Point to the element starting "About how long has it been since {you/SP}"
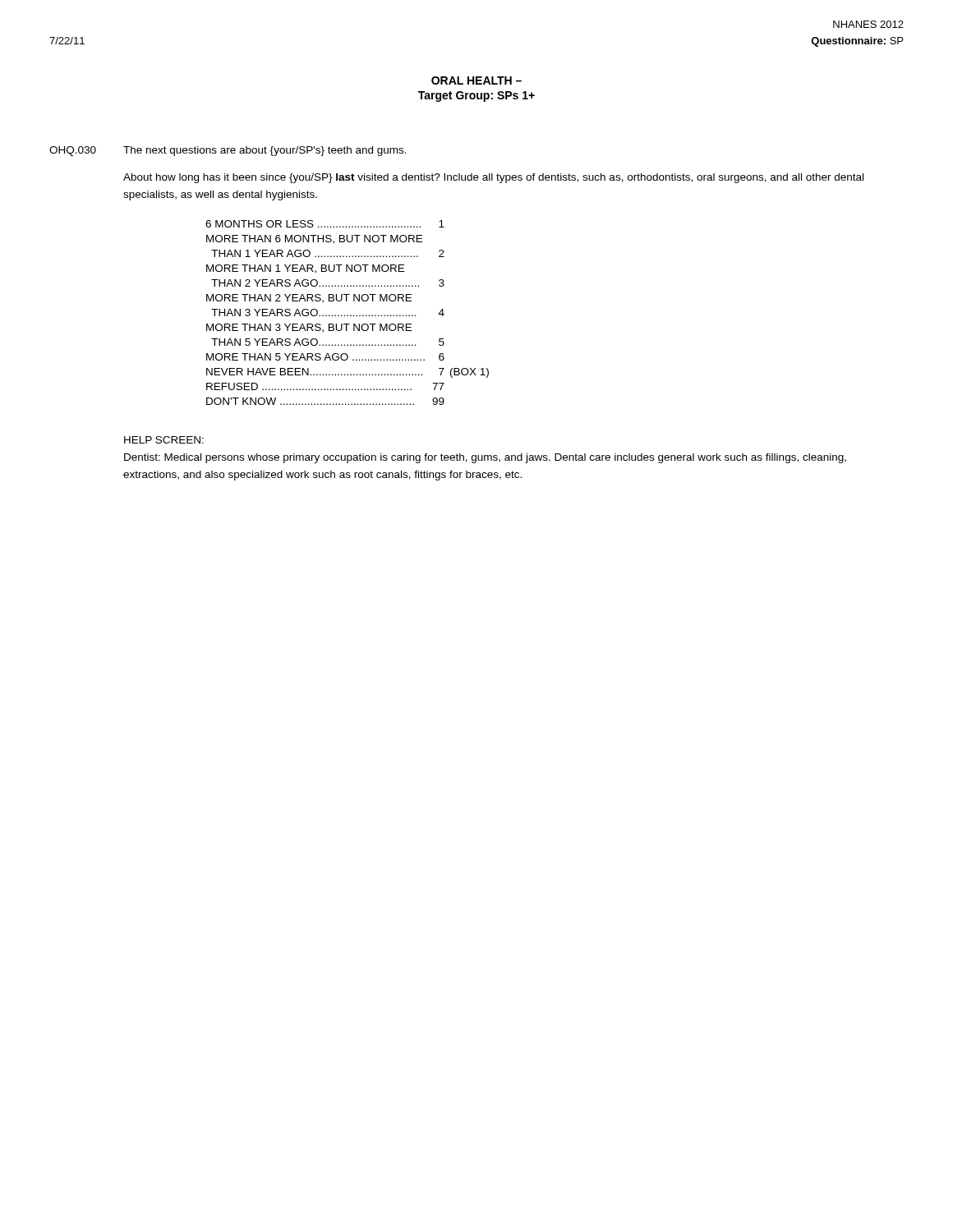 494,186
